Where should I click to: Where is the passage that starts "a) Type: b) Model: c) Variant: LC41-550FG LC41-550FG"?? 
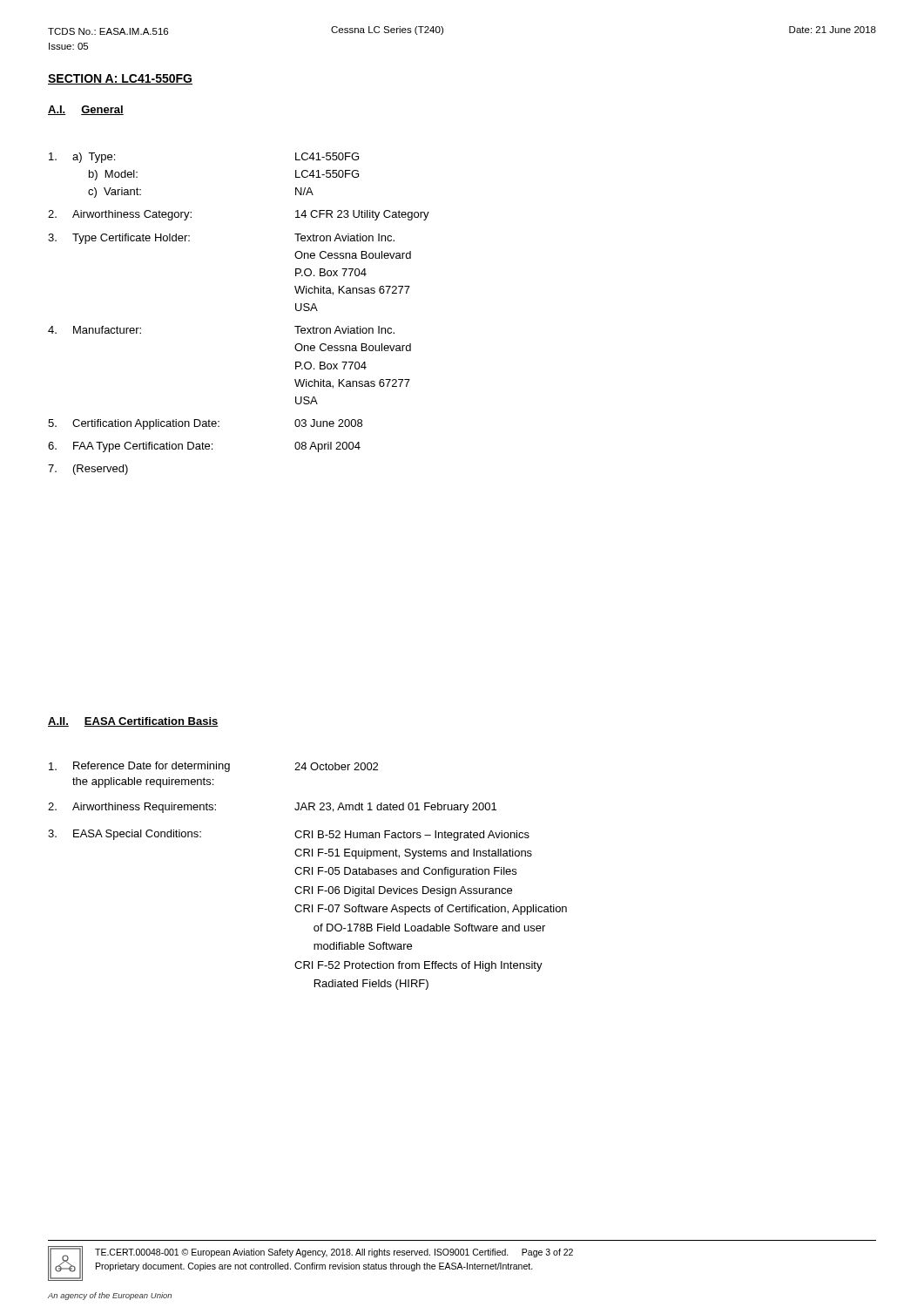[x=95, y=156]
